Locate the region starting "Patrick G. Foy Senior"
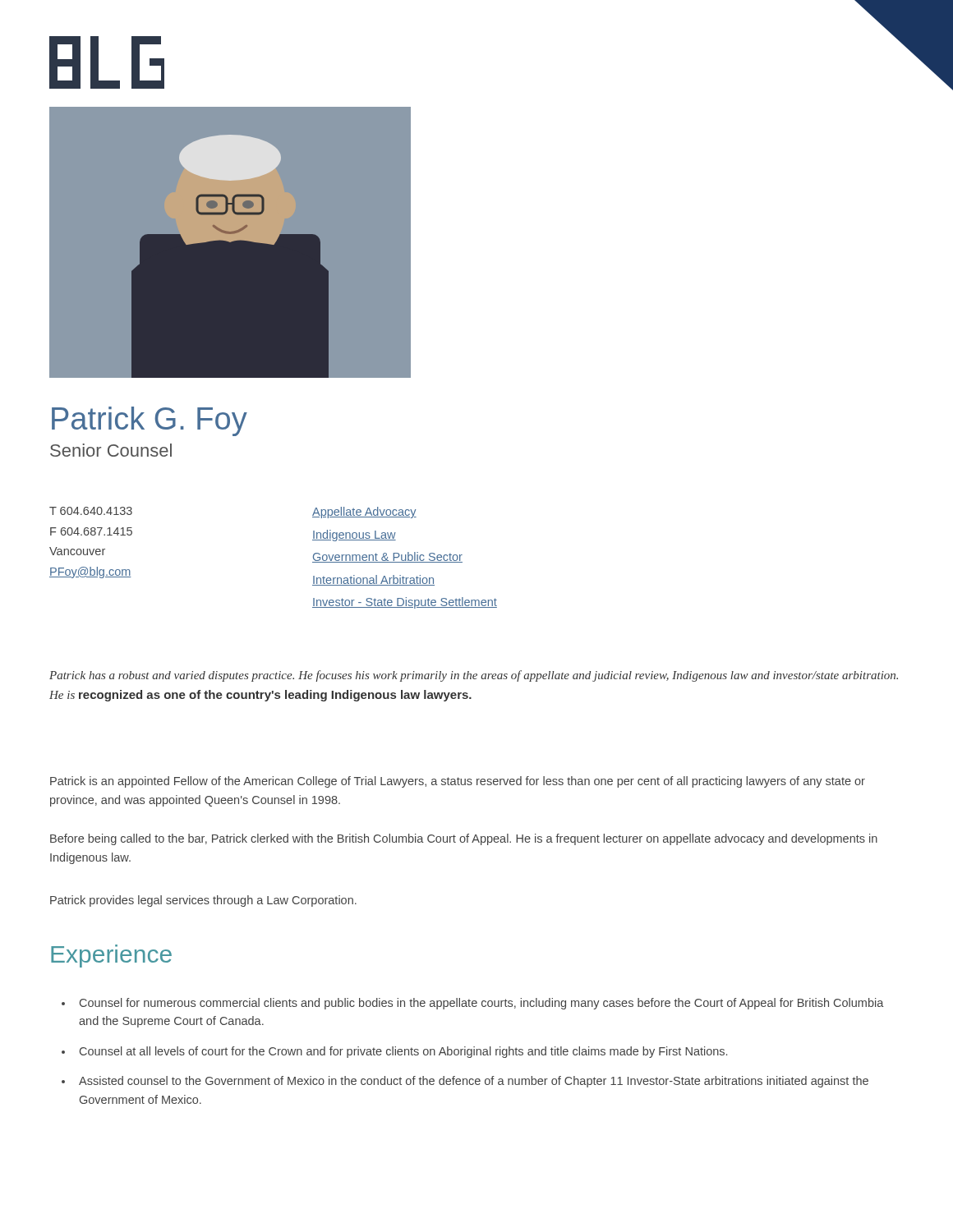The image size is (953, 1232). (x=148, y=432)
